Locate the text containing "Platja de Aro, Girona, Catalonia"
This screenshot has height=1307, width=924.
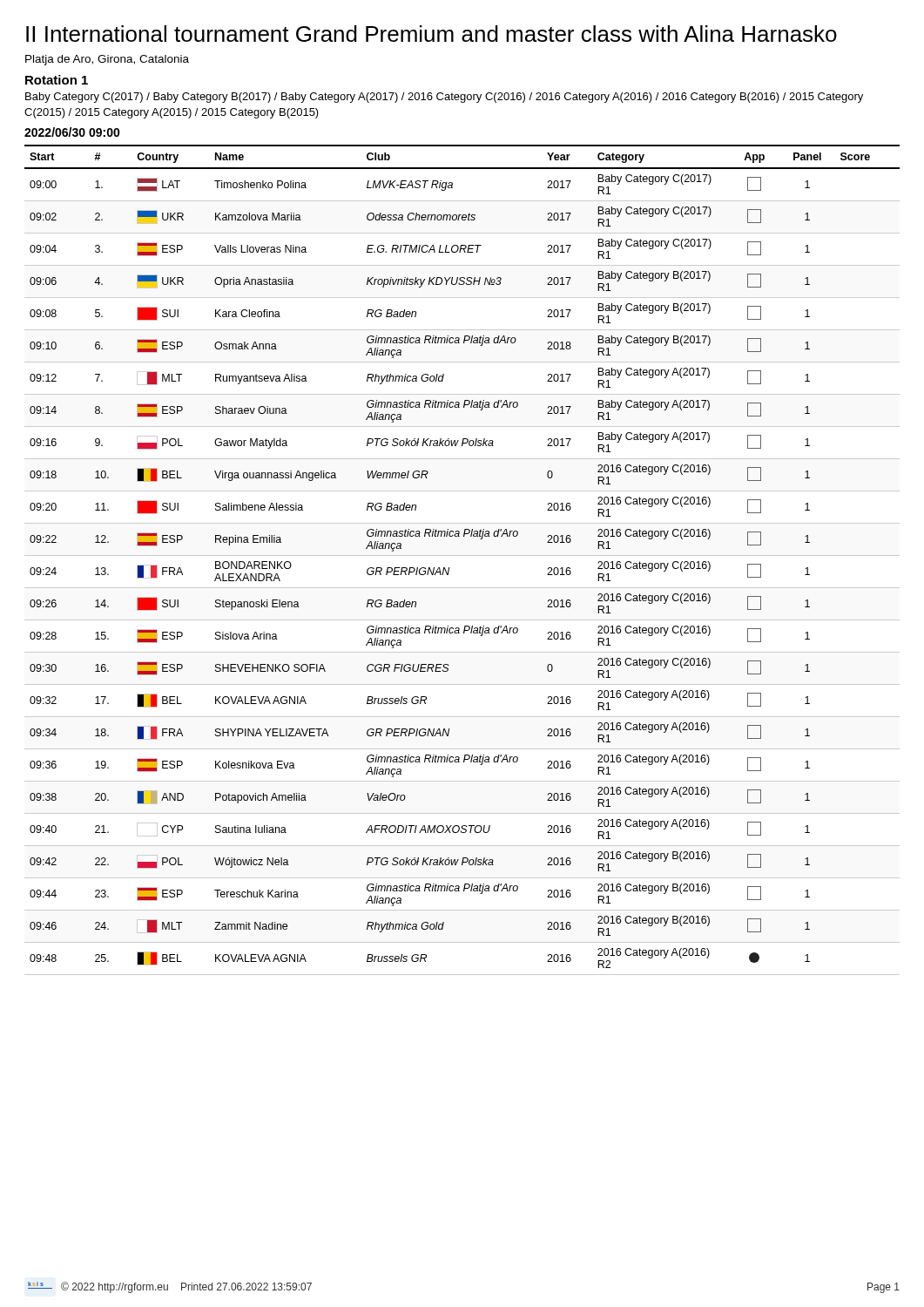107,59
